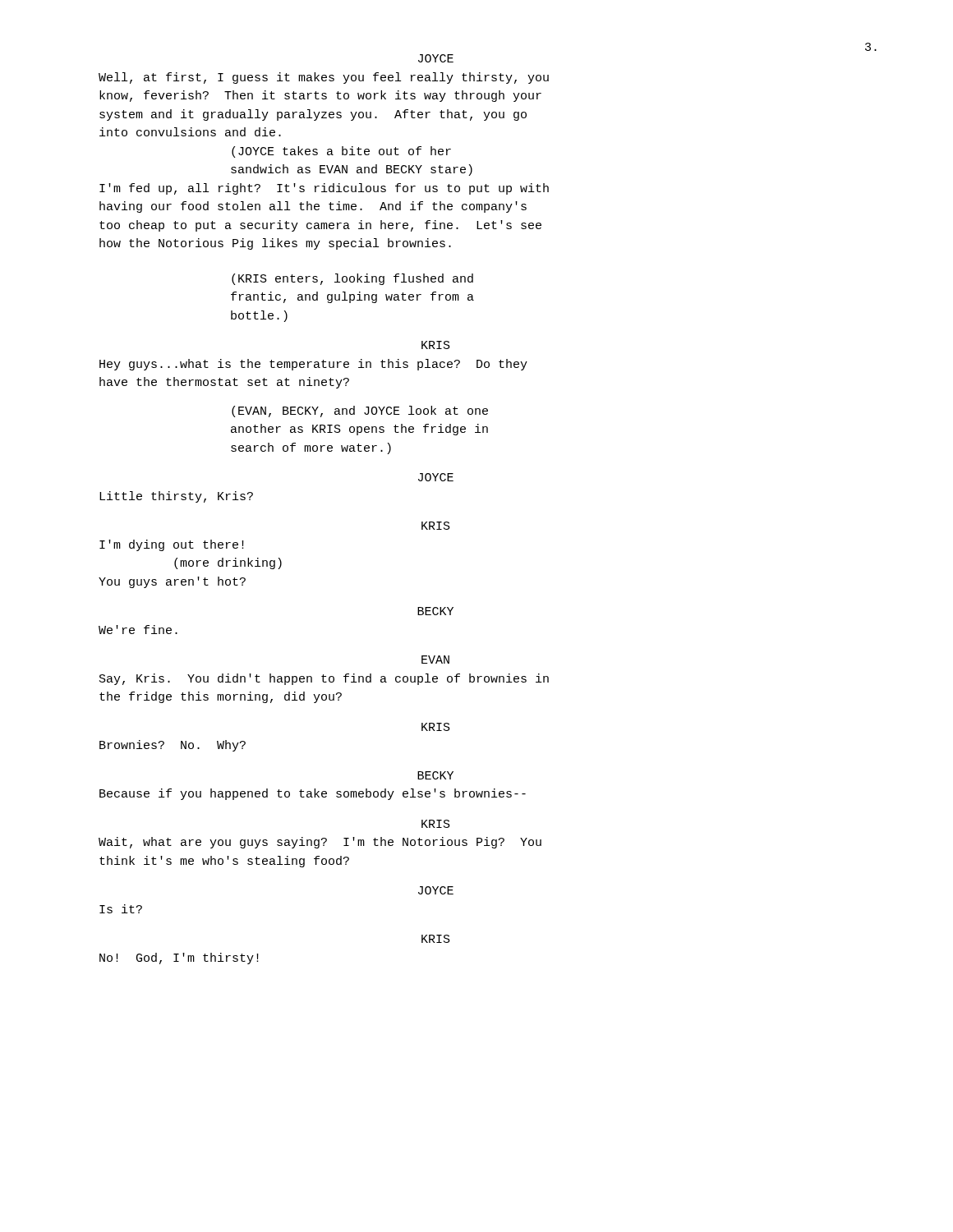This screenshot has width=953, height=1232.
Task: Locate the text starting "JOYCE Well, at first, I guess"
Action: (x=435, y=153)
